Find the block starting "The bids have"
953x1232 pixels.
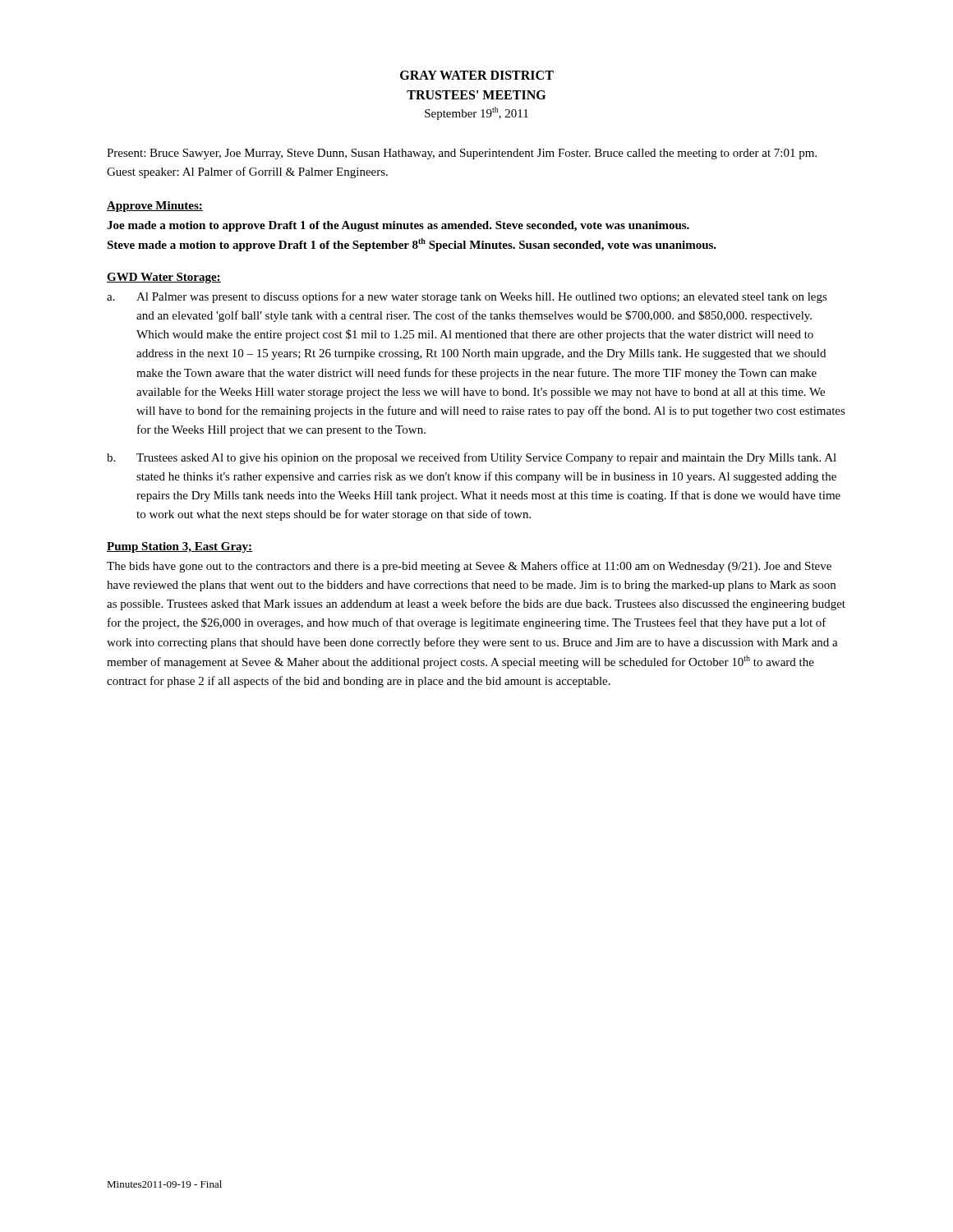(476, 623)
